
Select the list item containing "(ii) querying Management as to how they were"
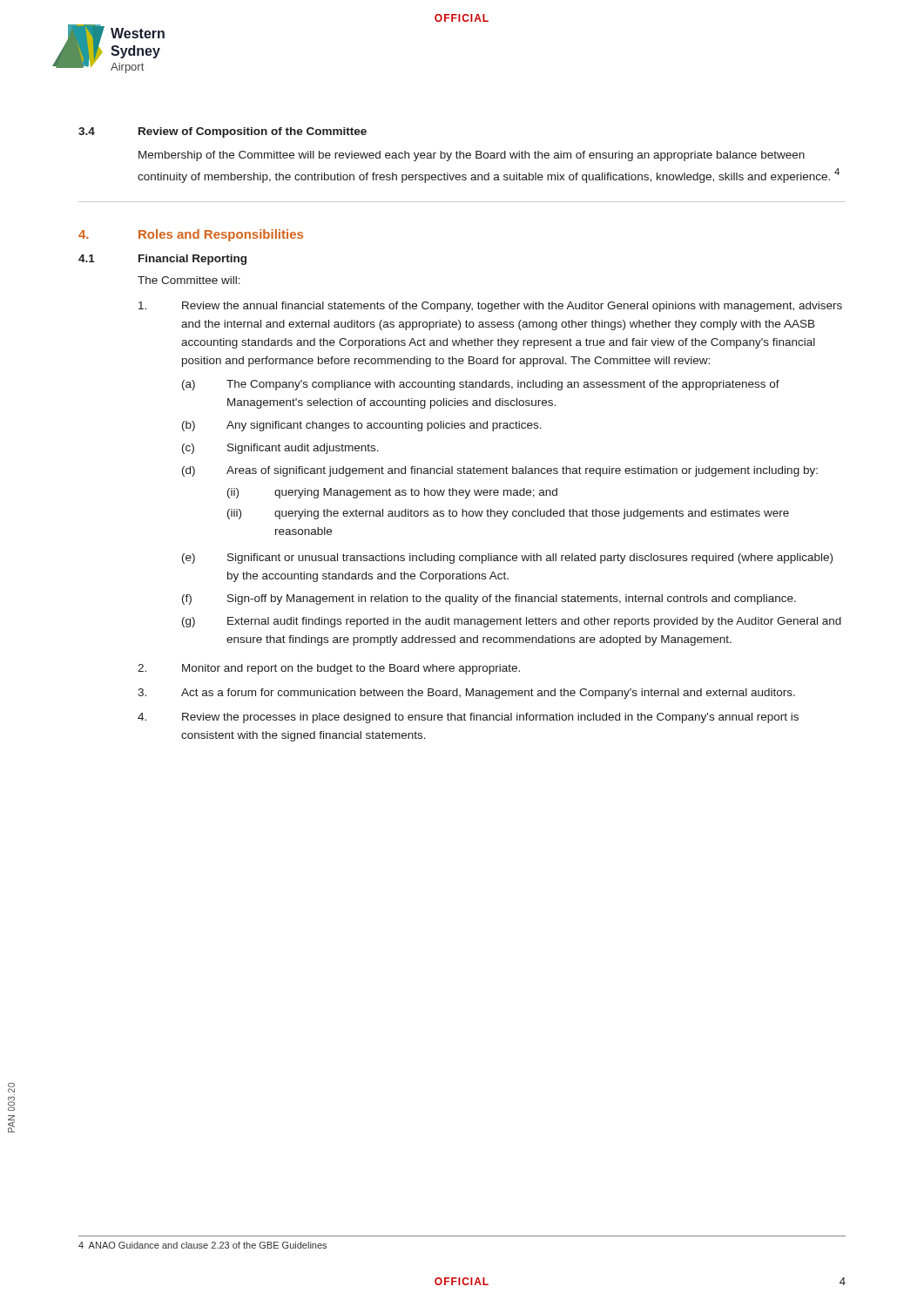point(536,492)
